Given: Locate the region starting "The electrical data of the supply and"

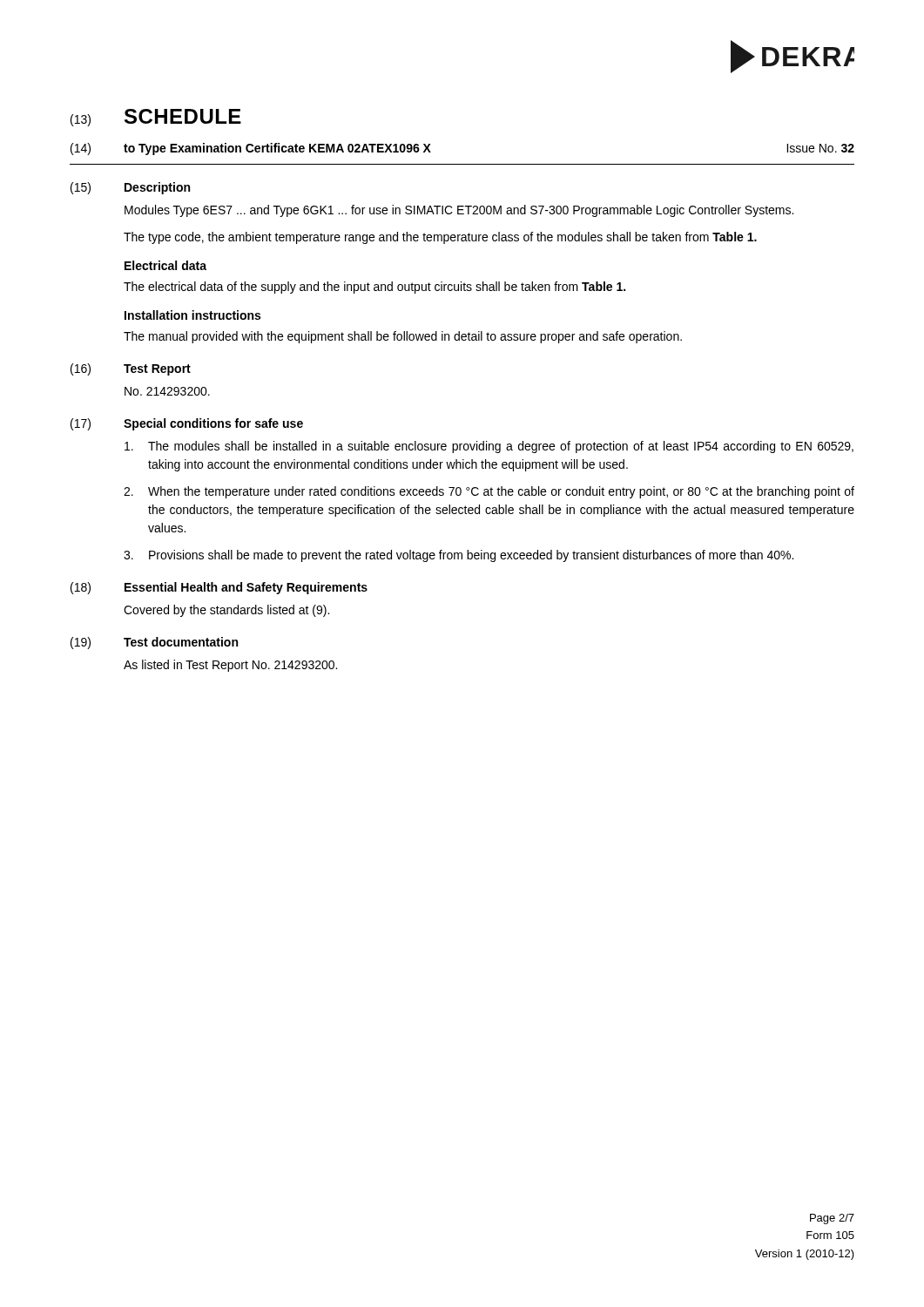Looking at the screenshot, I should pyautogui.click(x=375, y=287).
